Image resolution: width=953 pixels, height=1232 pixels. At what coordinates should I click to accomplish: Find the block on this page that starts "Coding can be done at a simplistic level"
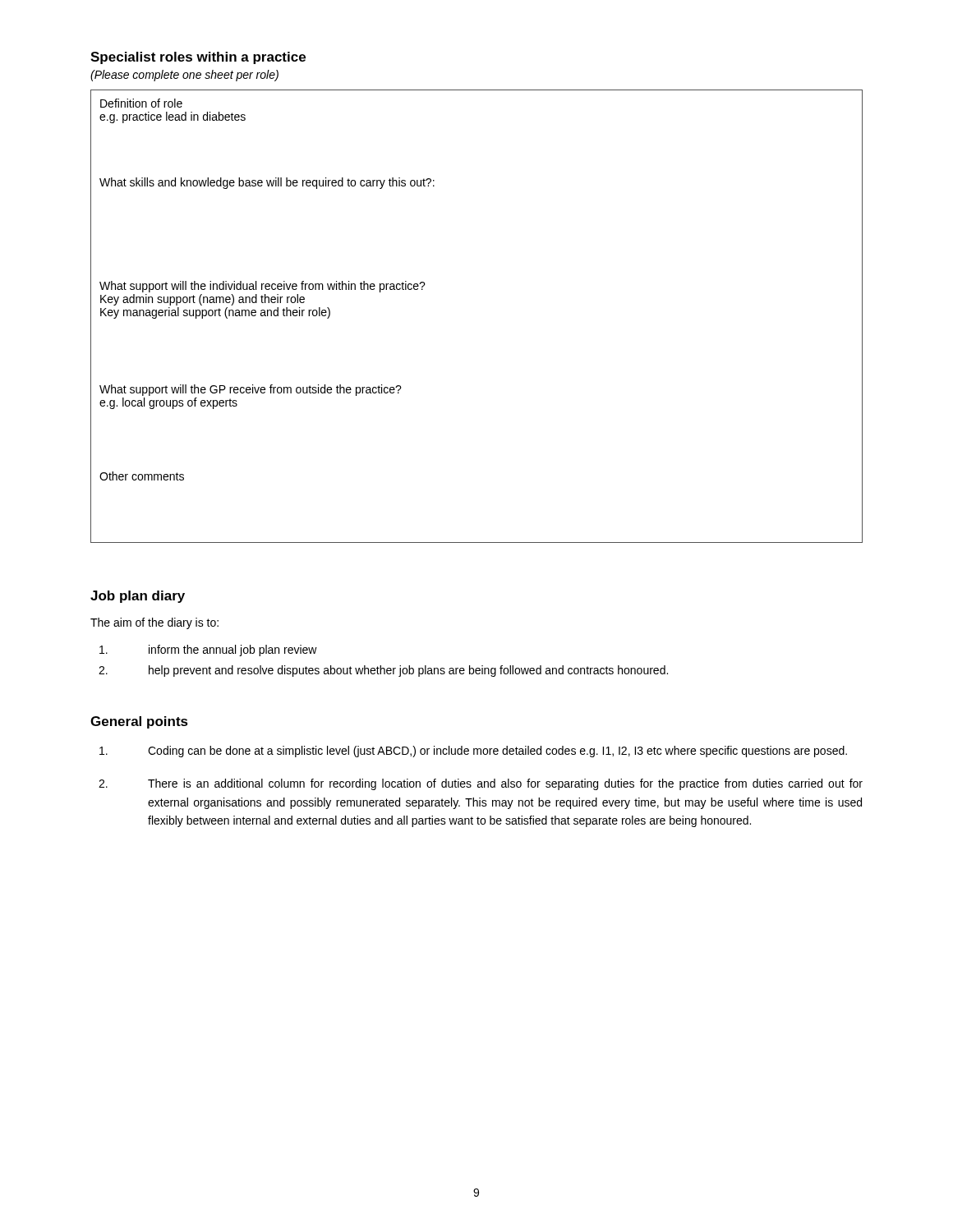pos(476,751)
